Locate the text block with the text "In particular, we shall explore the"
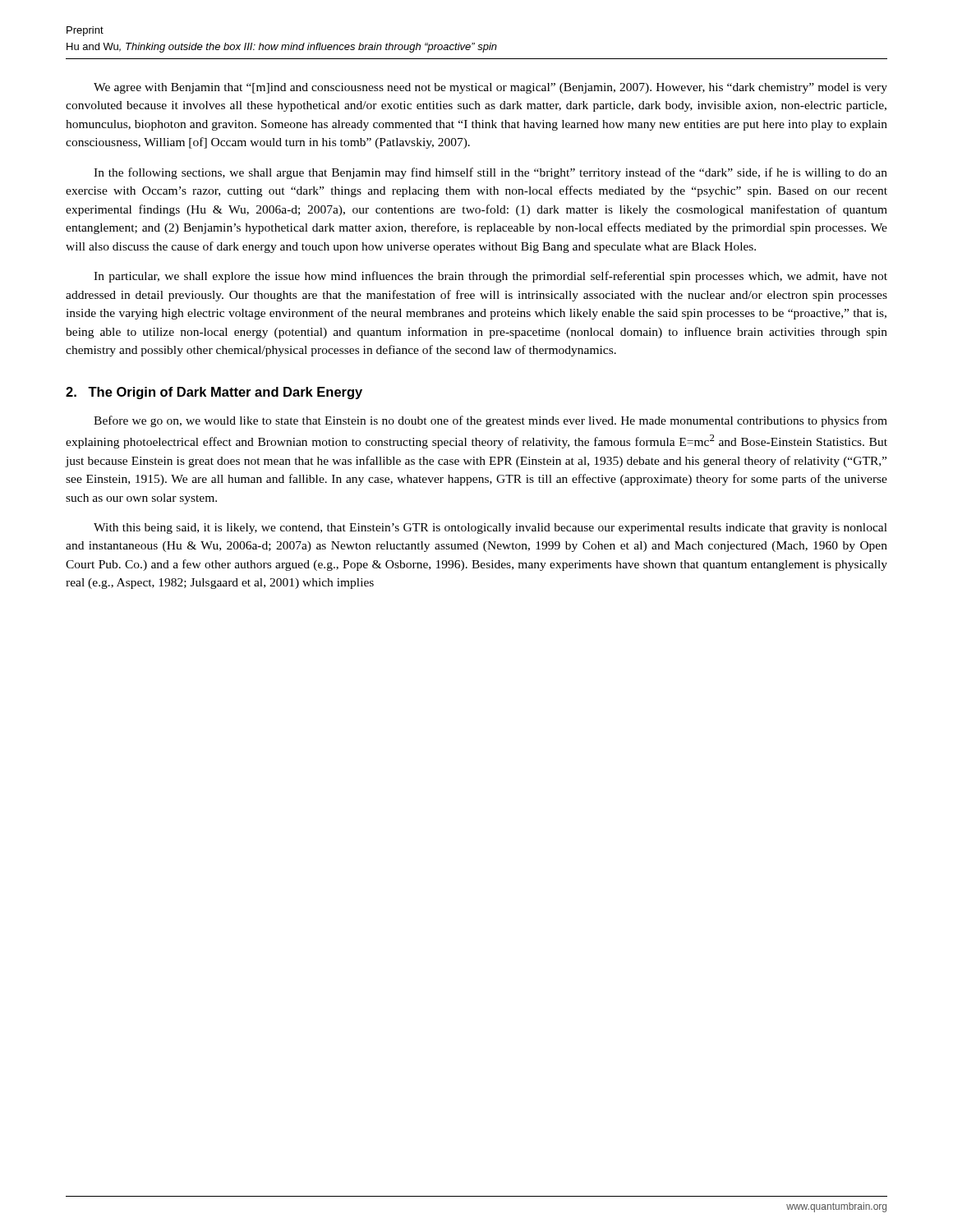Image resolution: width=953 pixels, height=1232 pixels. click(476, 313)
